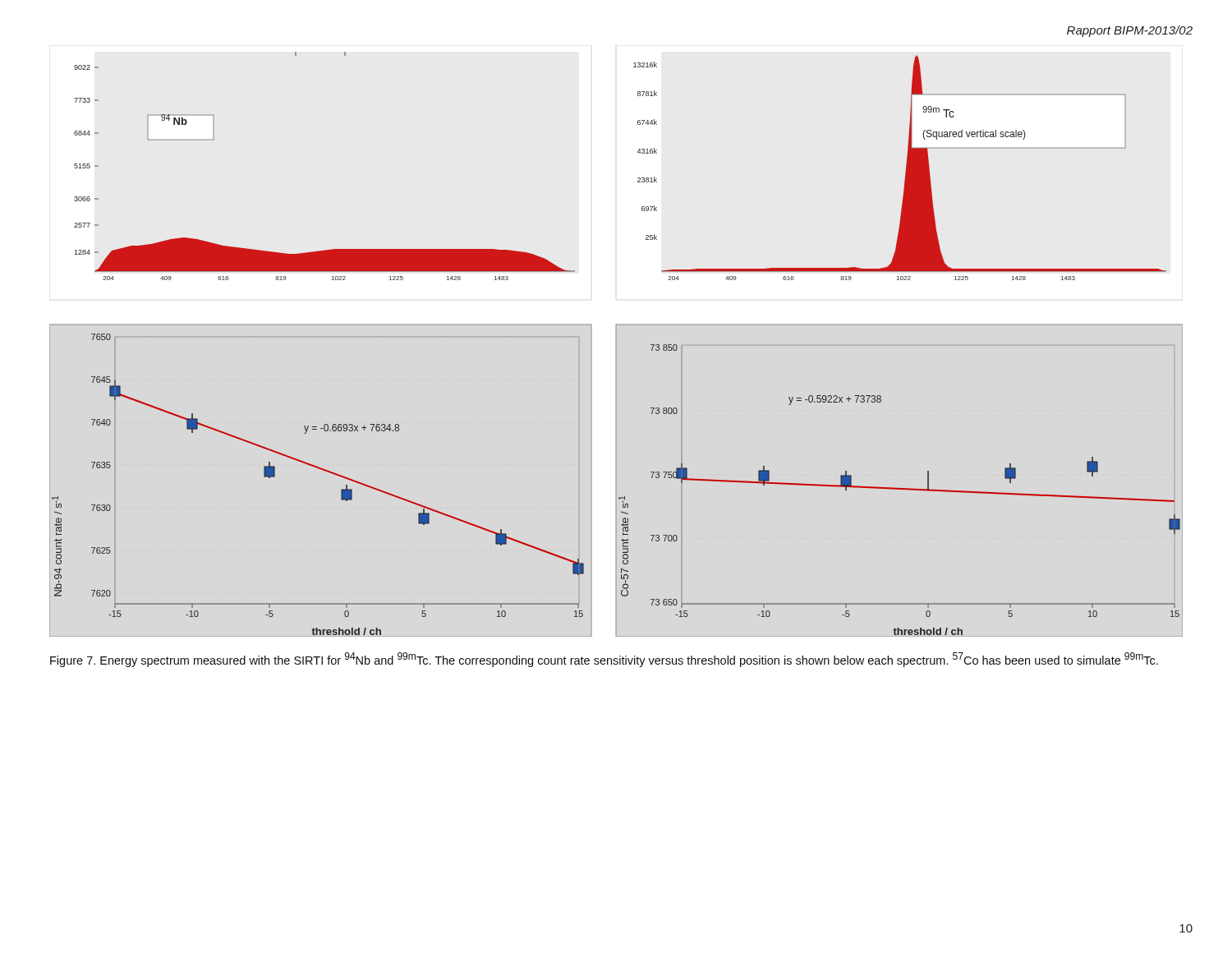Locate the caption
The image size is (1232, 953).
click(604, 659)
